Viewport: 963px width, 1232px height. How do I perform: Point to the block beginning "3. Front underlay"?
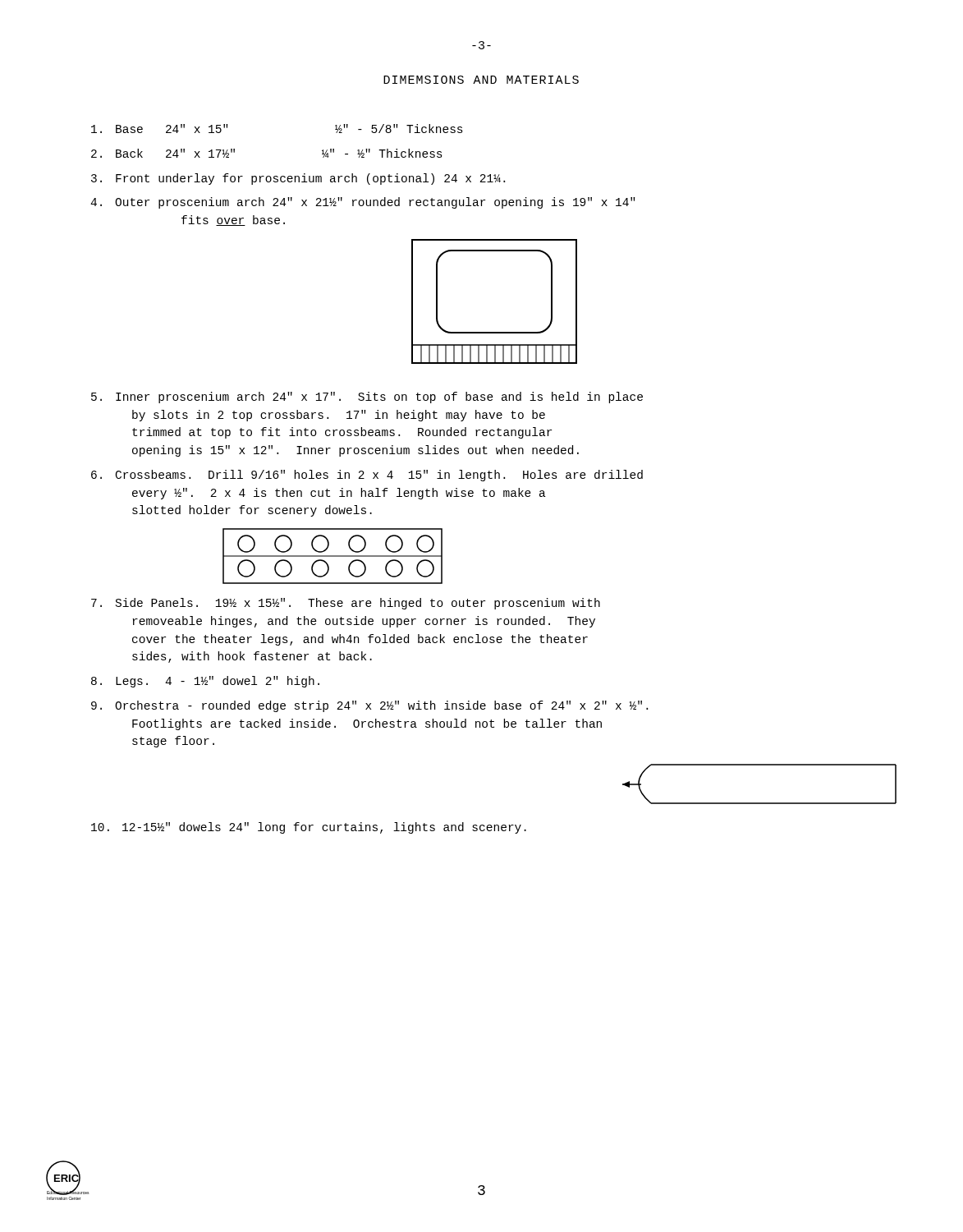click(299, 179)
